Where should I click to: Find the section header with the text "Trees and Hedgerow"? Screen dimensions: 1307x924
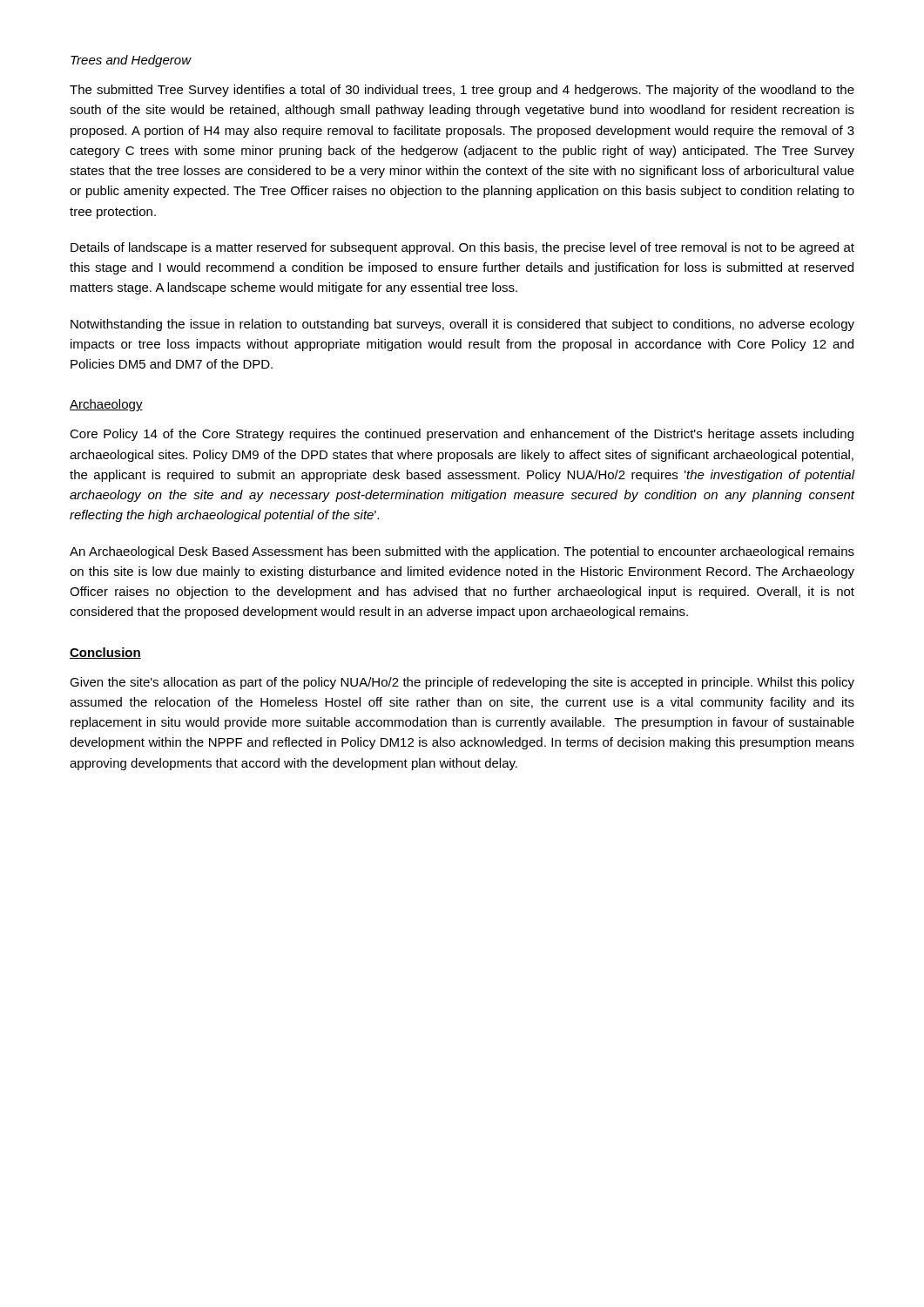click(130, 60)
